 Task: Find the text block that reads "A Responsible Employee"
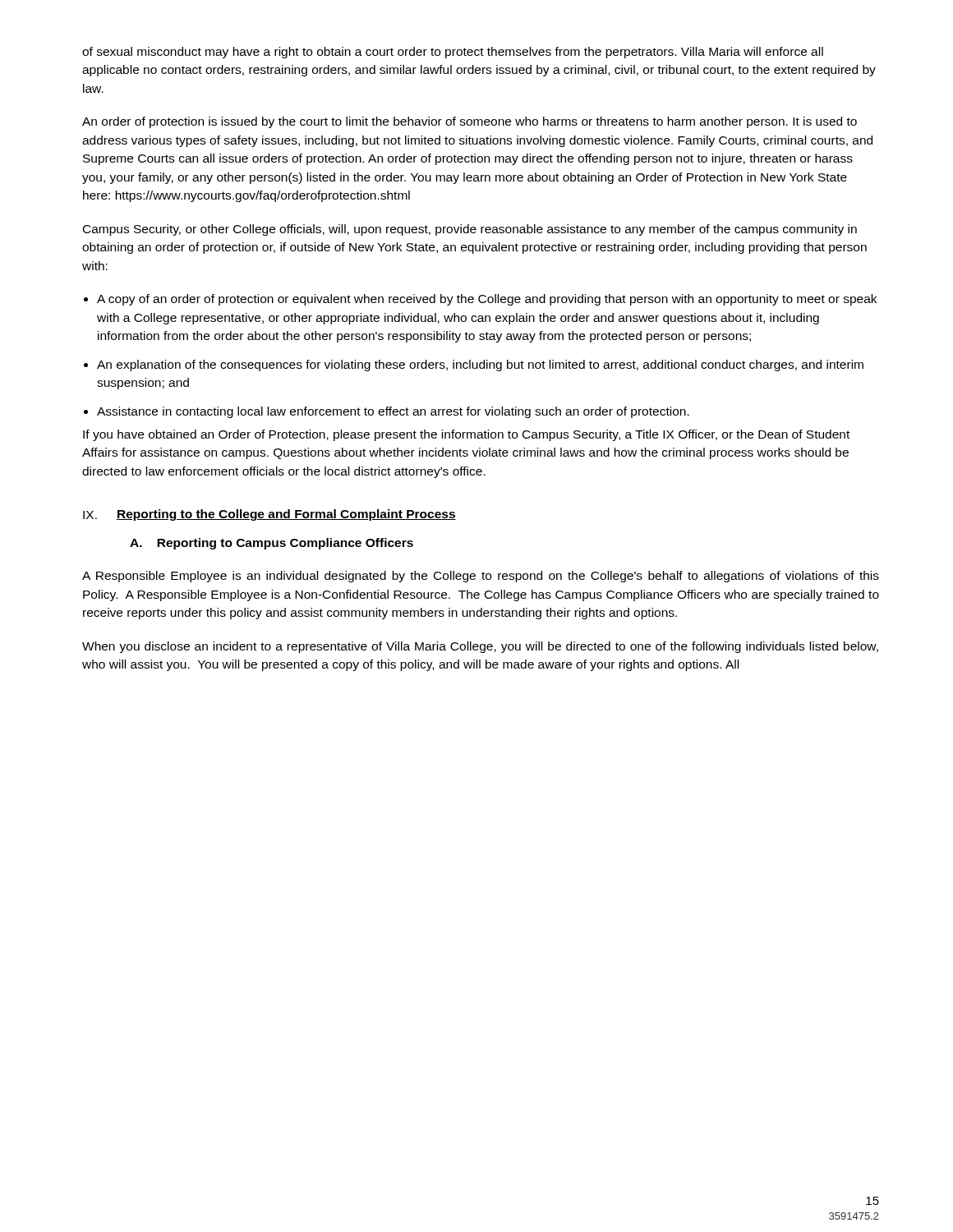point(481,594)
